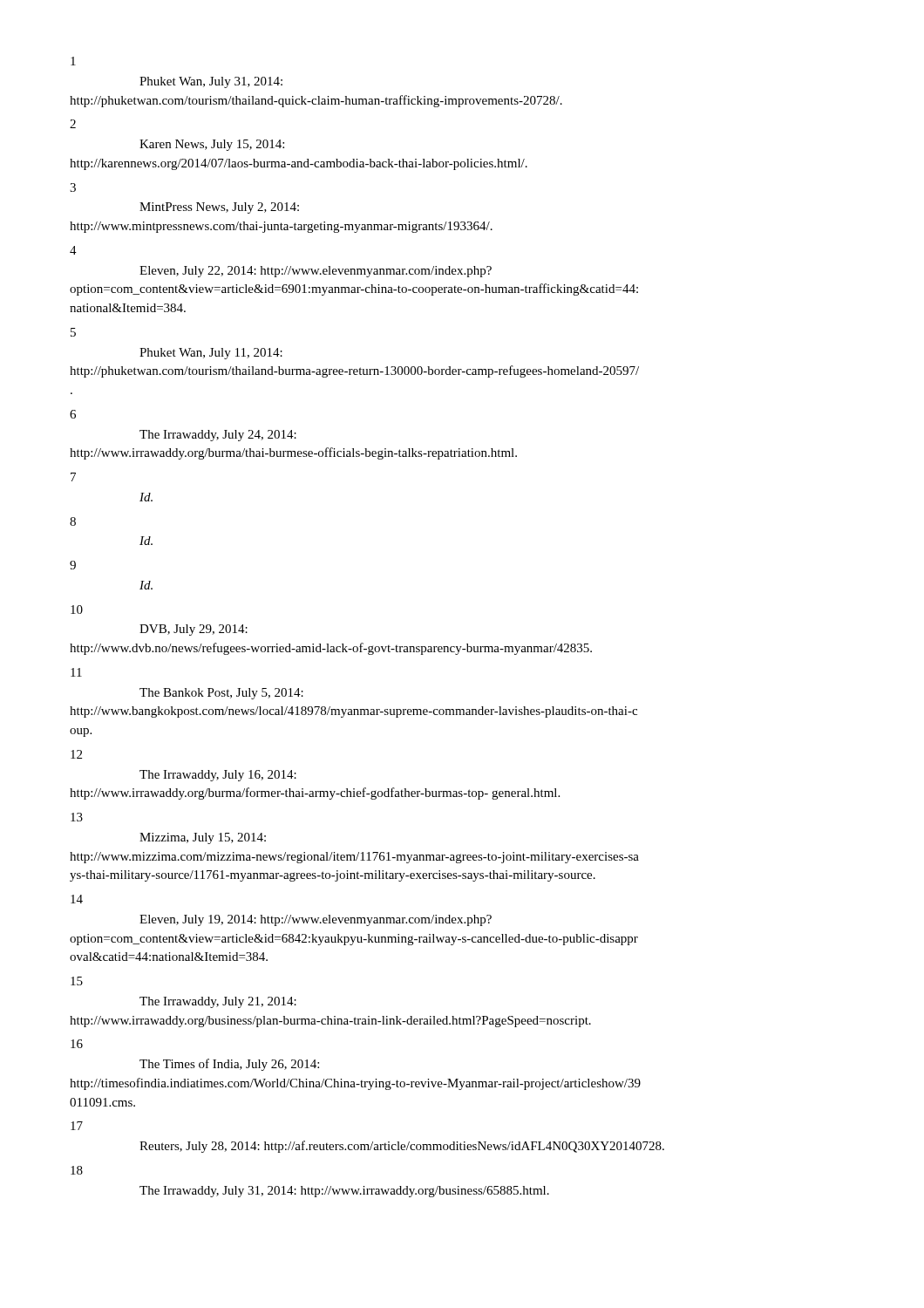The image size is (924, 1308).
Task: Locate the footnote that reads "10 DVB, July 29, 2014: http://www.dvb.no/news/refugees-worried-amid-lack-of-govt-transparency-burma-myanmar/42835."
Action: pos(77,610)
